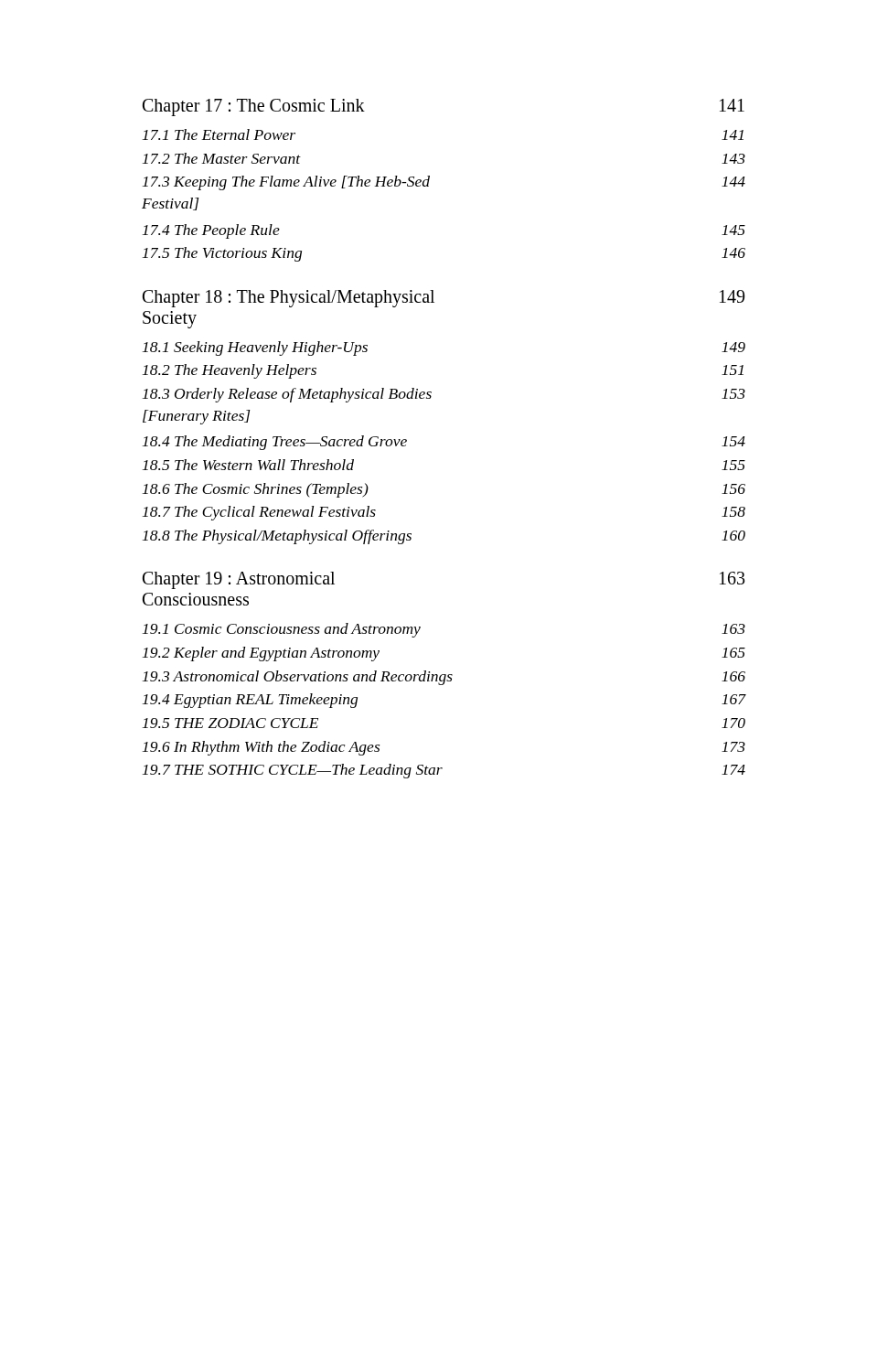This screenshot has height=1372, width=888.
Task: Click on the region starting "19.4 Egyptian REAL Timekeeping 167"
Action: point(254,702)
